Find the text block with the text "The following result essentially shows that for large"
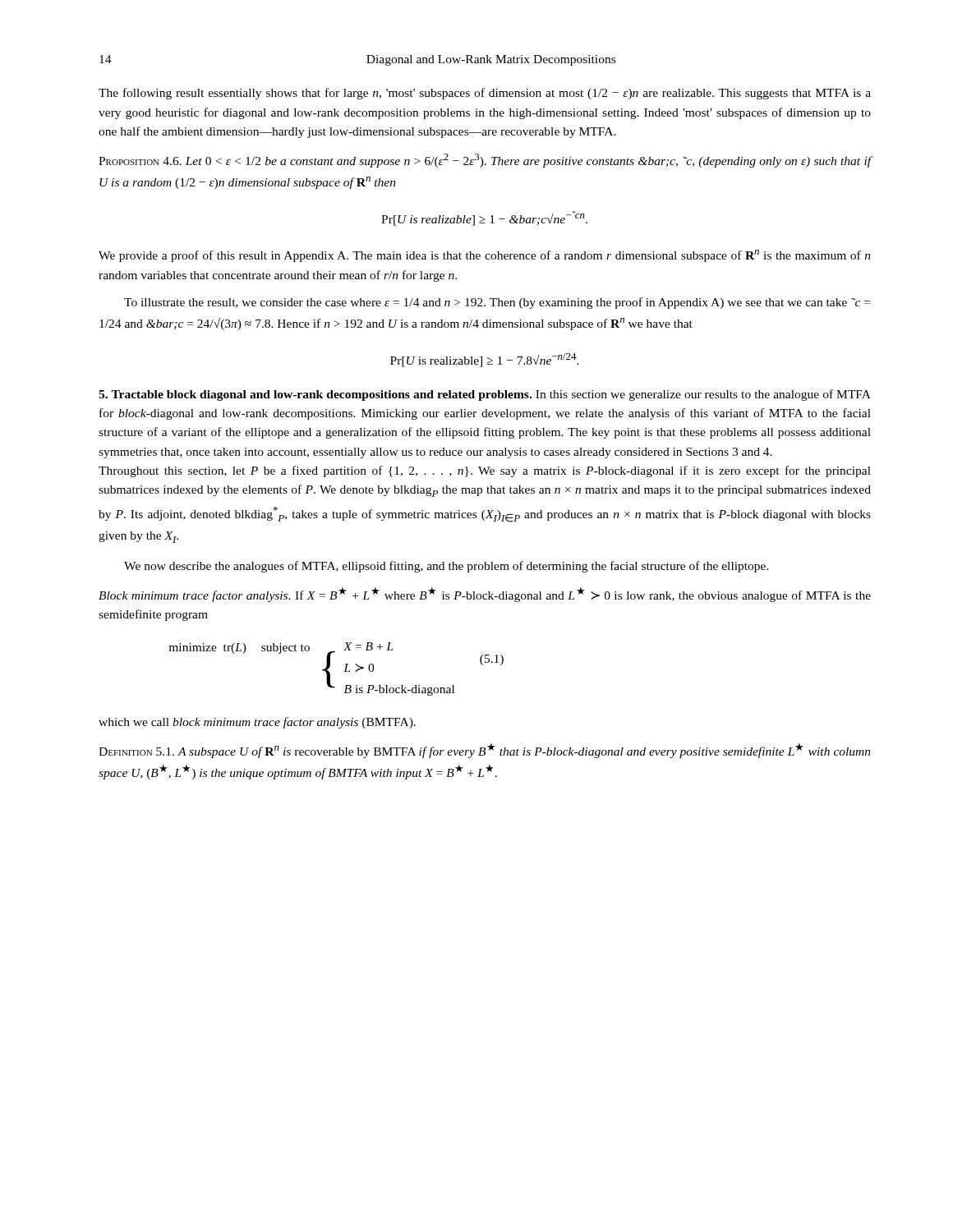 pyautogui.click(x=485, y=112)
